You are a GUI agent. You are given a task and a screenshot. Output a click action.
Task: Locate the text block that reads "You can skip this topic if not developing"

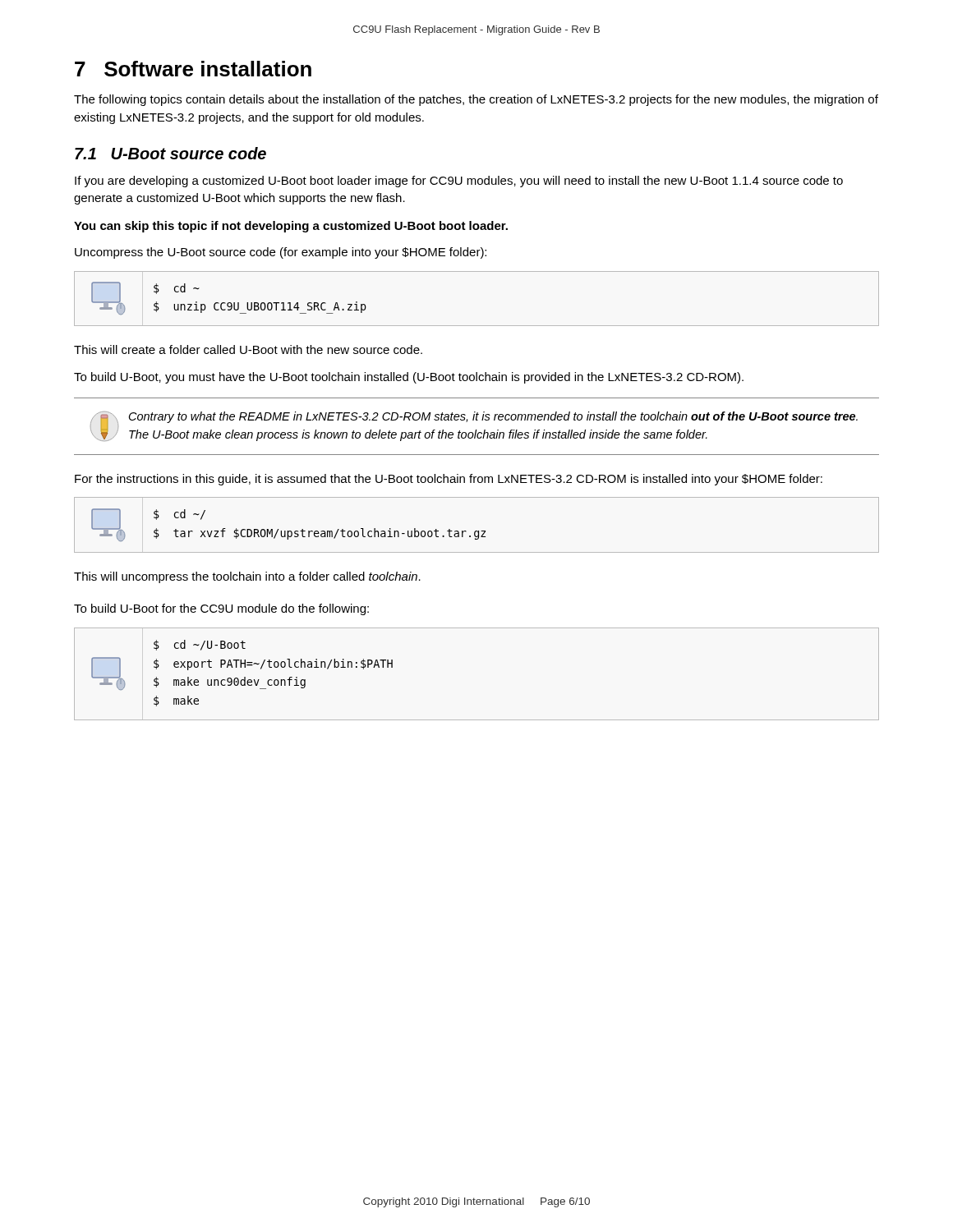476,226
